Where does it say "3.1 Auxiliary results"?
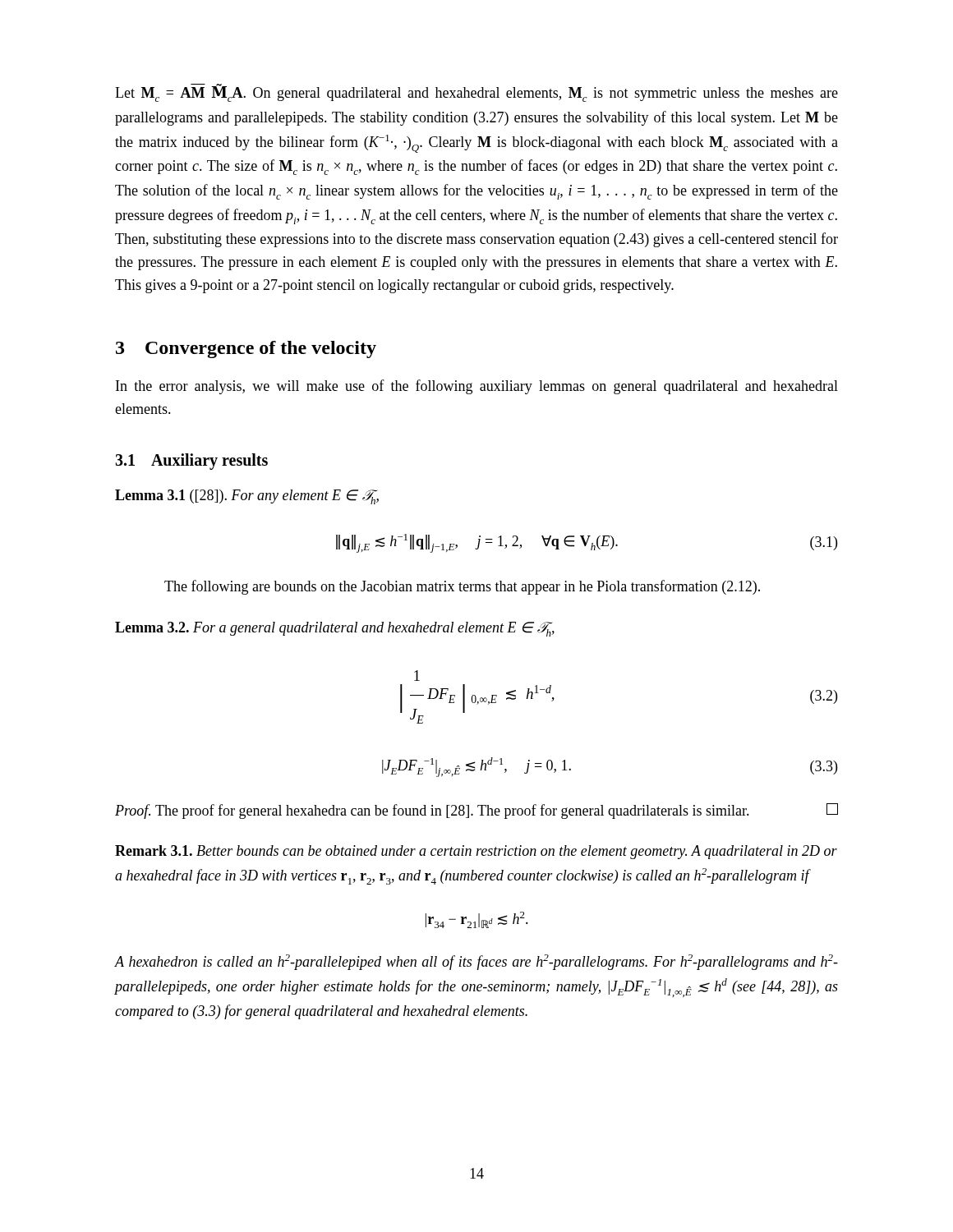953x1232 pixels. (192, 460)
